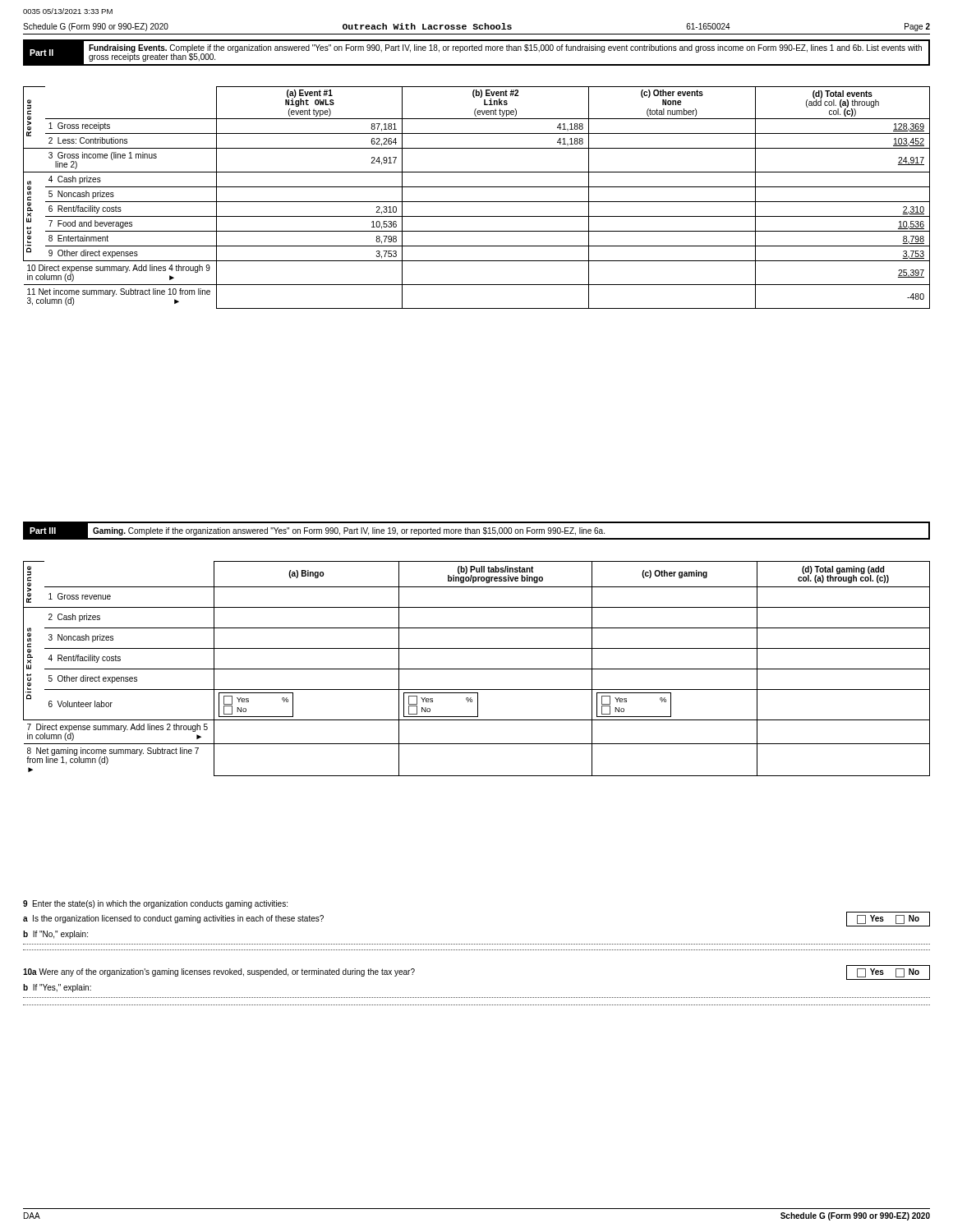
Task: Select the element starting "Part III Gaming. Complete if the organization answered"
Action: coord(476,531)
